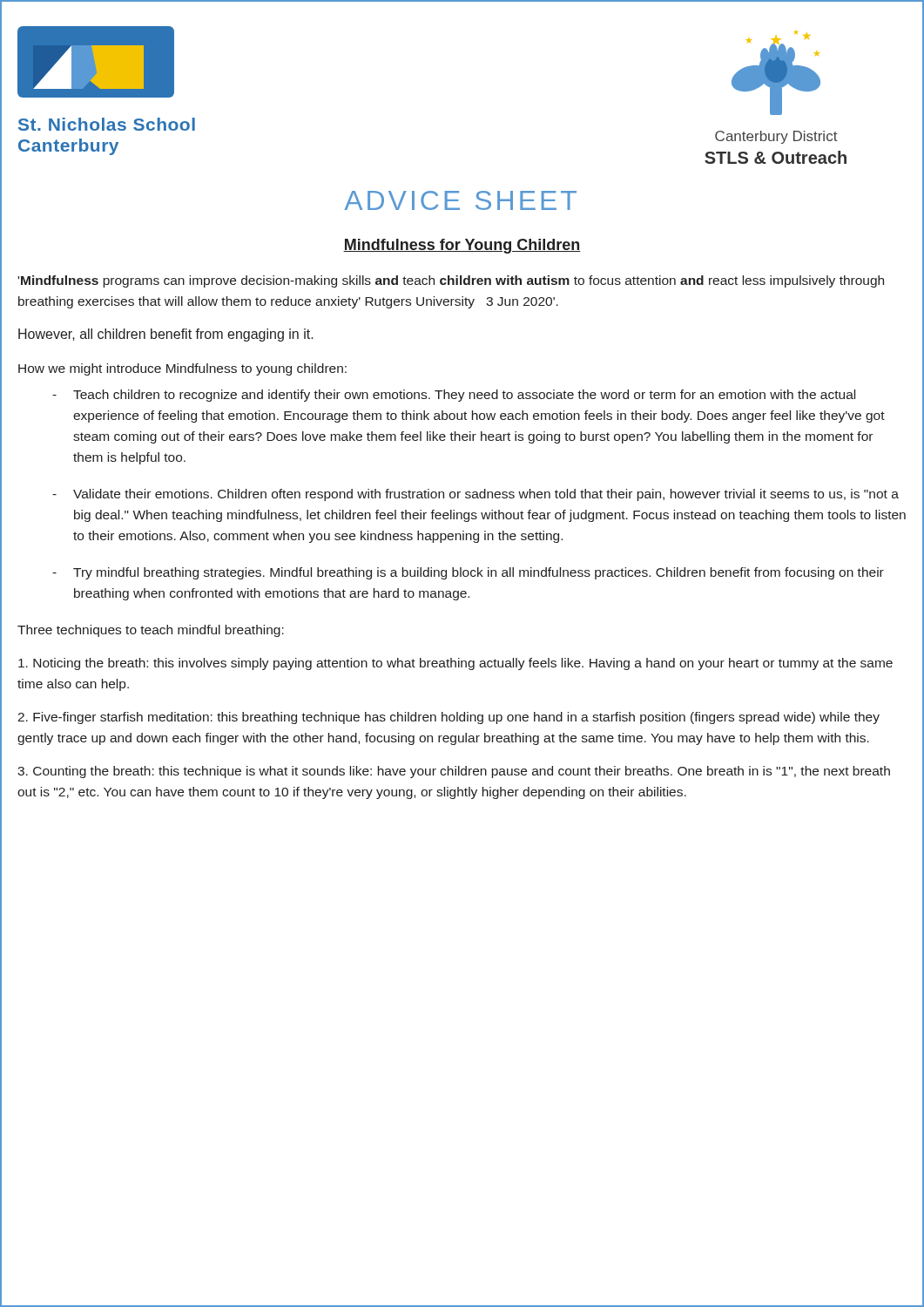This screenshot has height=1307, width=924.
Task: Locate the passage starting "- Teach children to"
Action: (479, 426)
